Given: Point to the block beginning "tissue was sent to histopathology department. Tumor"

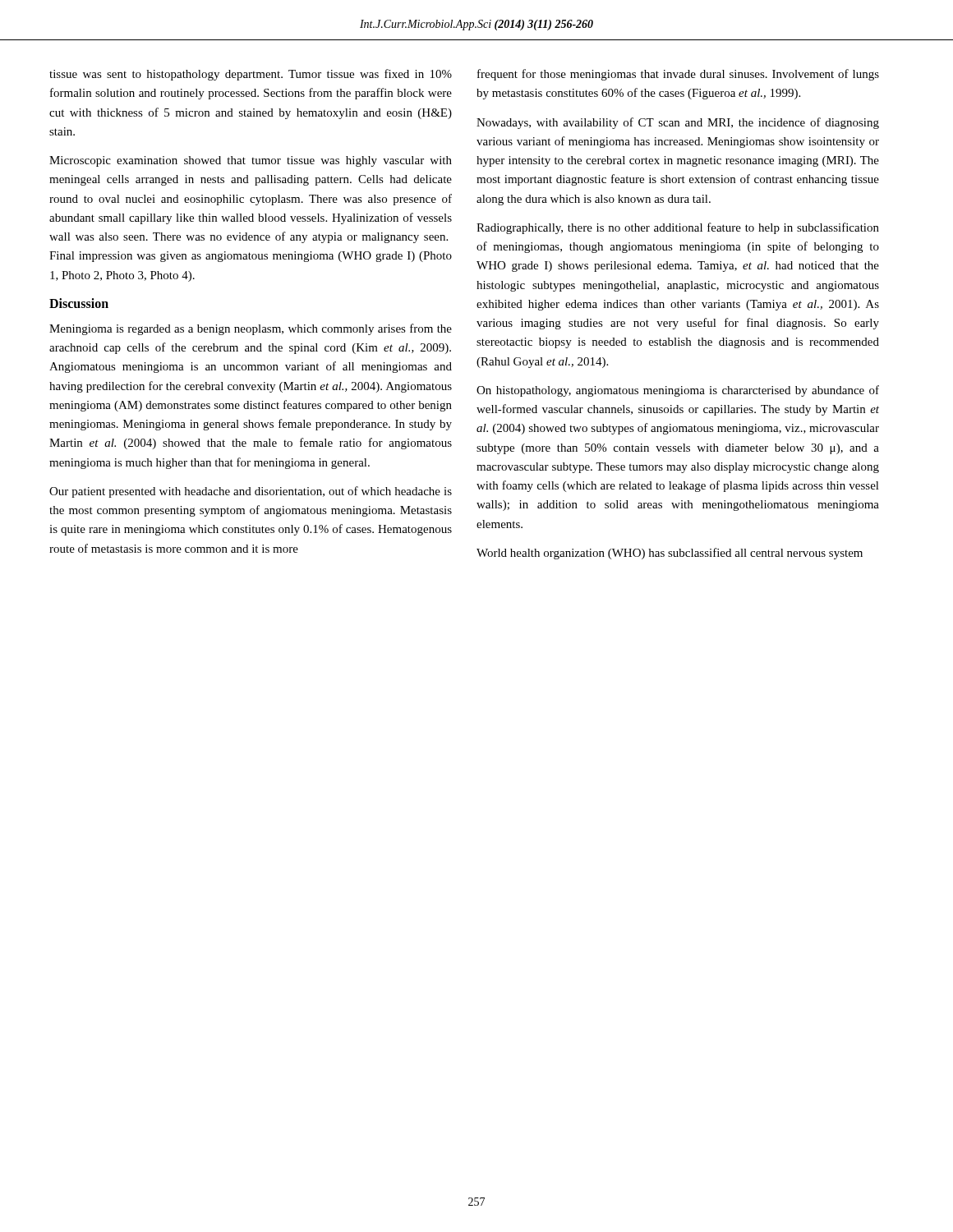Looking at the screenshot, I should [251, 103].
